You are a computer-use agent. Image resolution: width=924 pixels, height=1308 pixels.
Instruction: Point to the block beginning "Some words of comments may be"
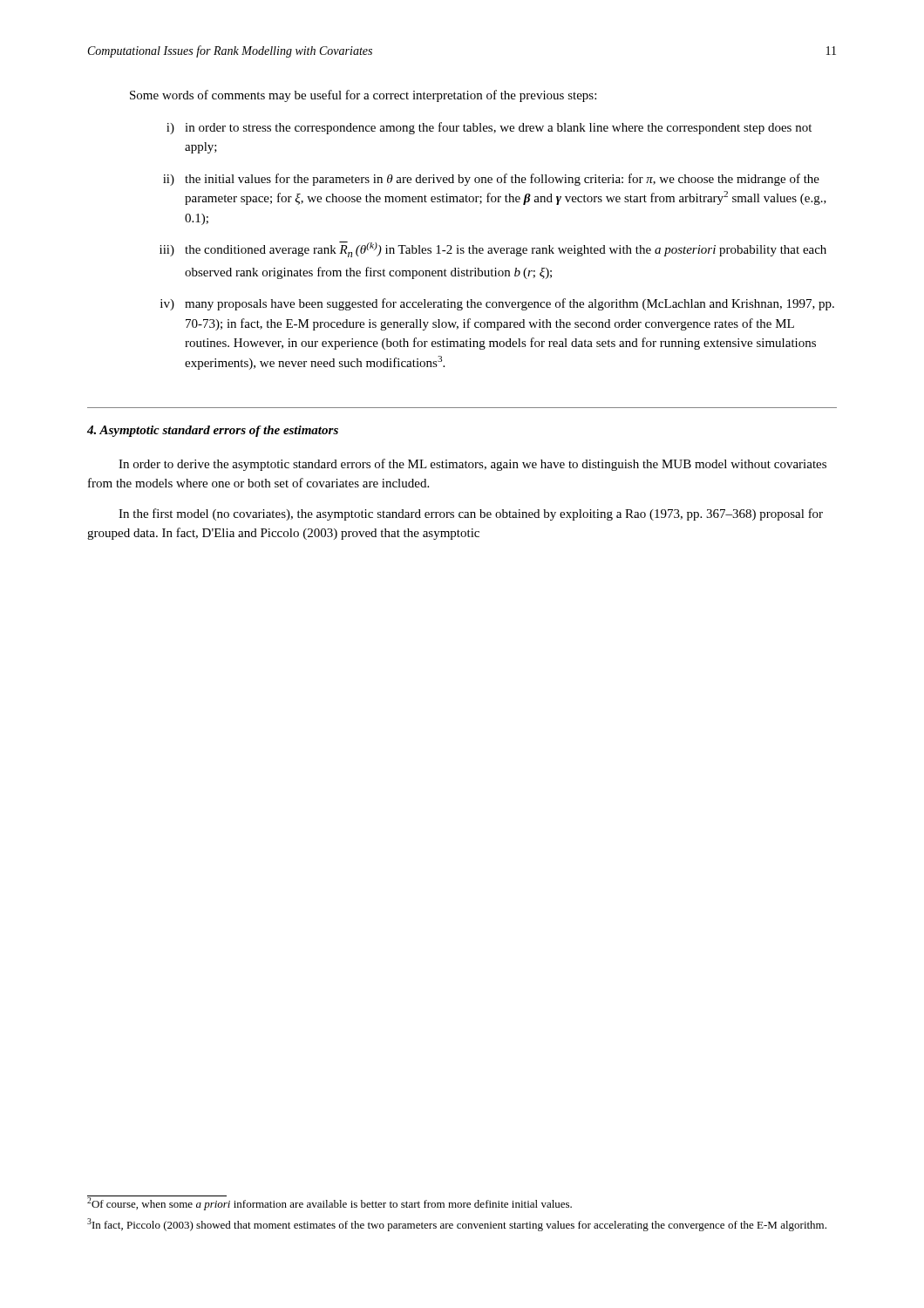pos(363,95)
